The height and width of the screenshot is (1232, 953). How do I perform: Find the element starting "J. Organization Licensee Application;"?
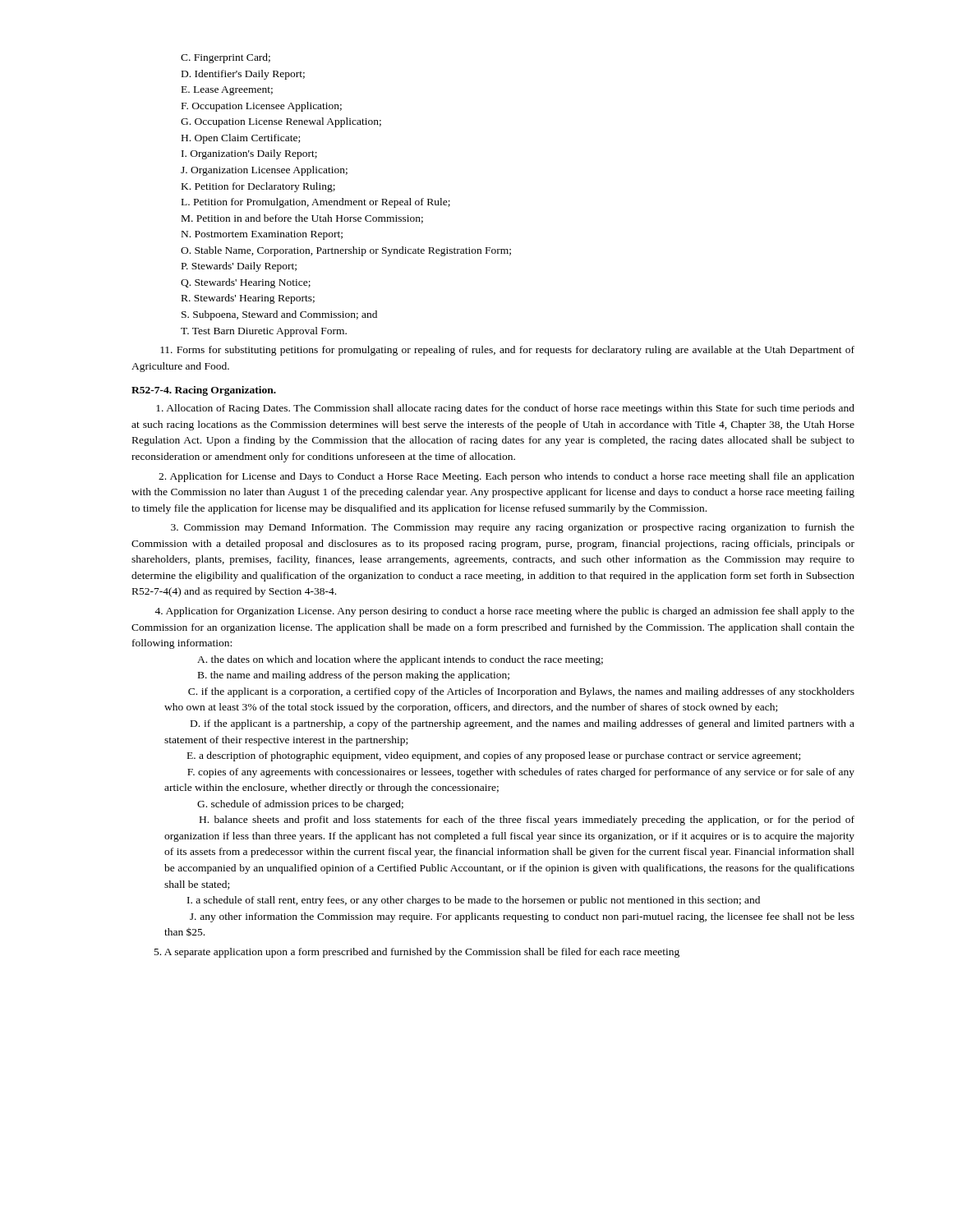(x=264, y=170)
